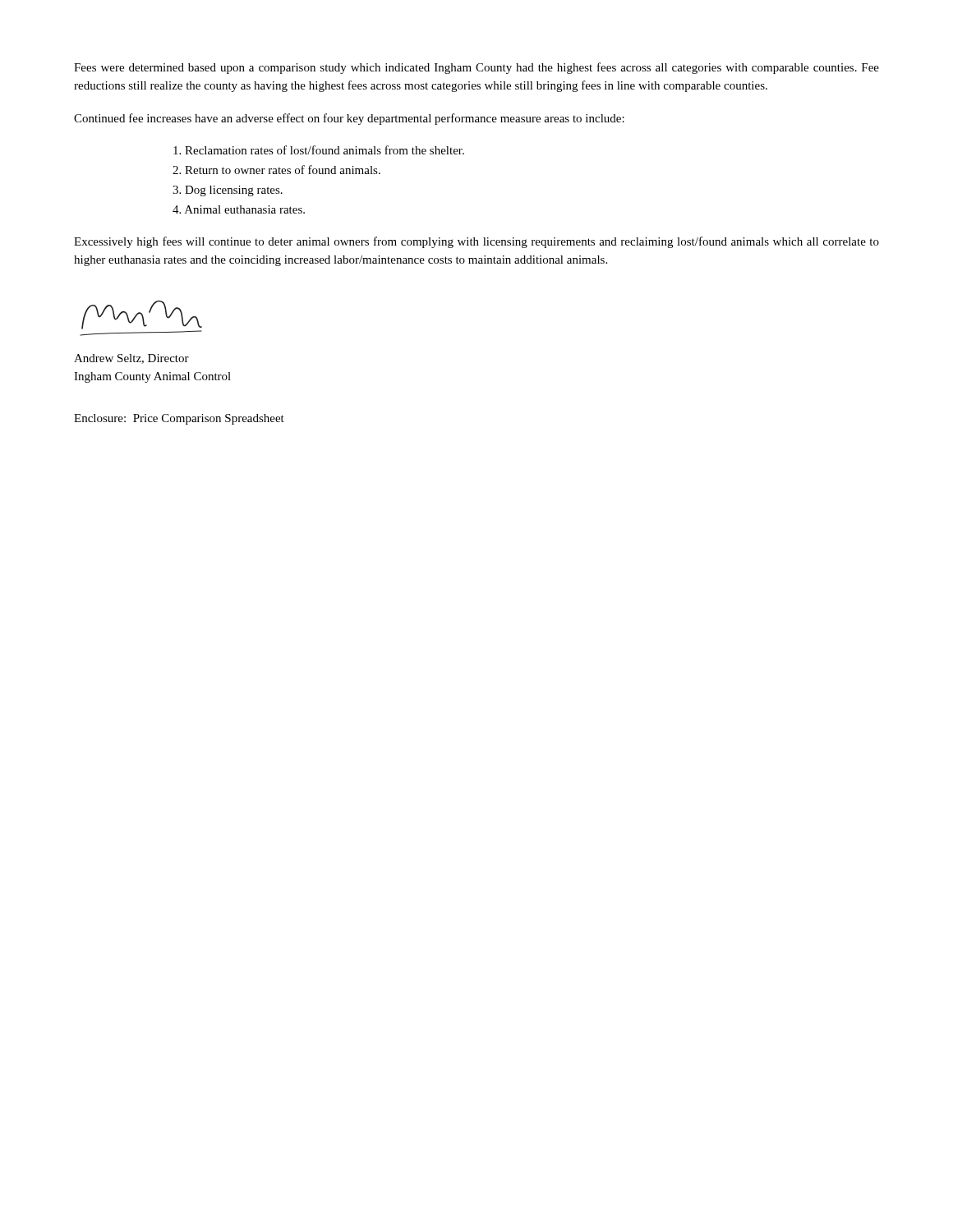Find the text starting "Enclosure: Price Comparison Spreadsheet"
The width and height of the screenshot is (953, 1232).
pos(179,418)
